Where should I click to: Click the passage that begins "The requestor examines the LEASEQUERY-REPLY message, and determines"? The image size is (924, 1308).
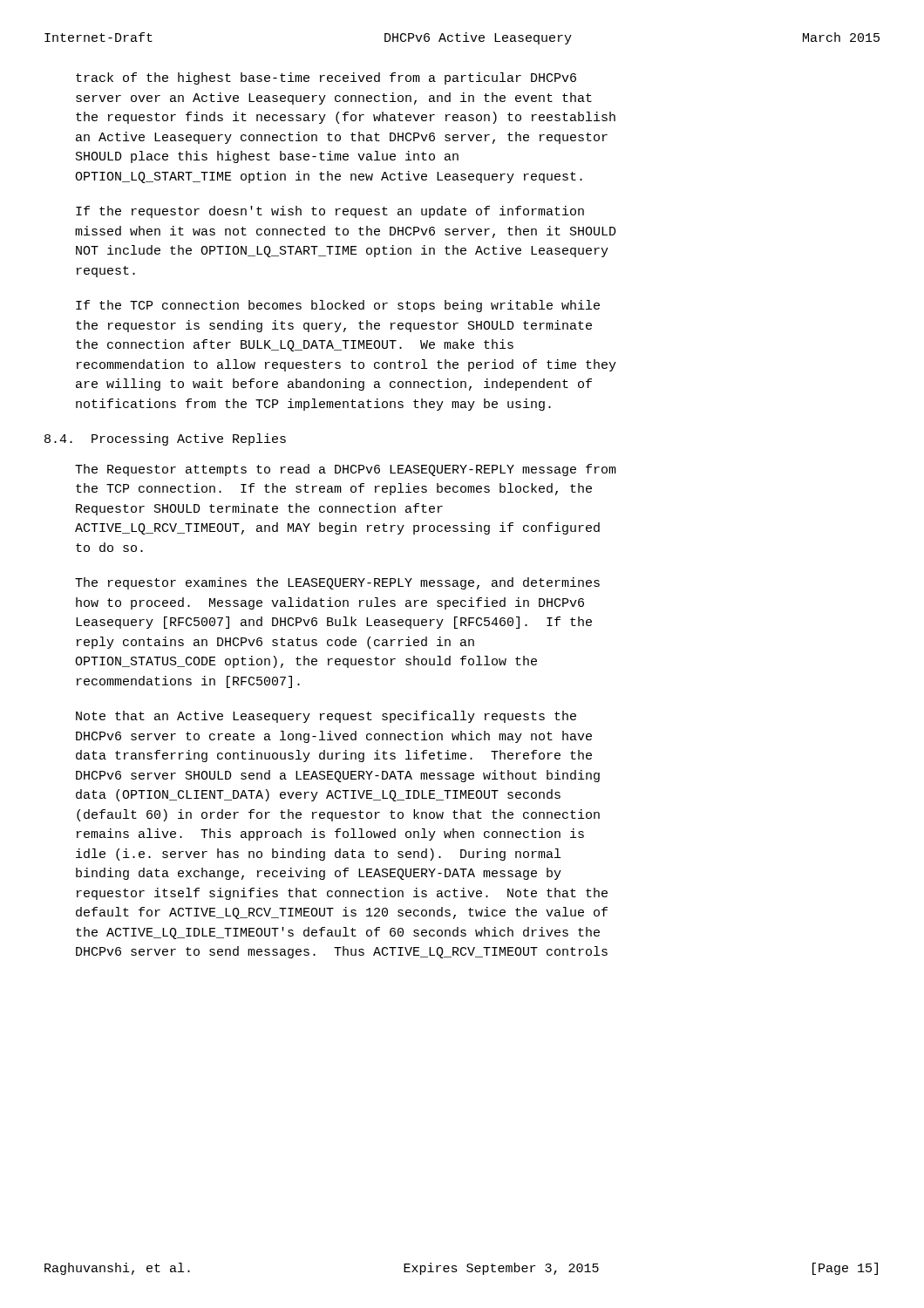point(338,633)
